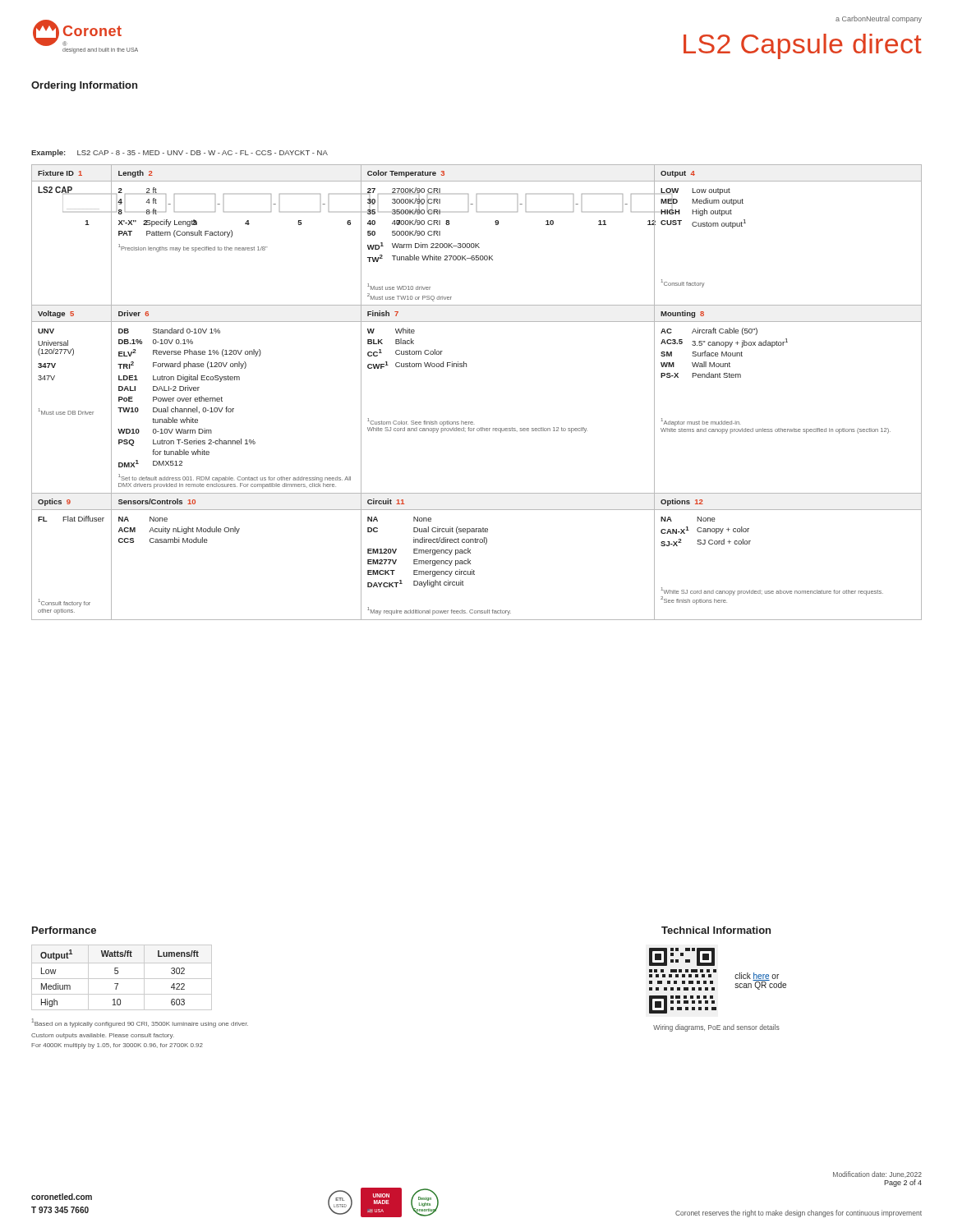953x1232 pixels.
Task: Navigate to the region starting "click here orscan QR code"
Action: [761, 981]
